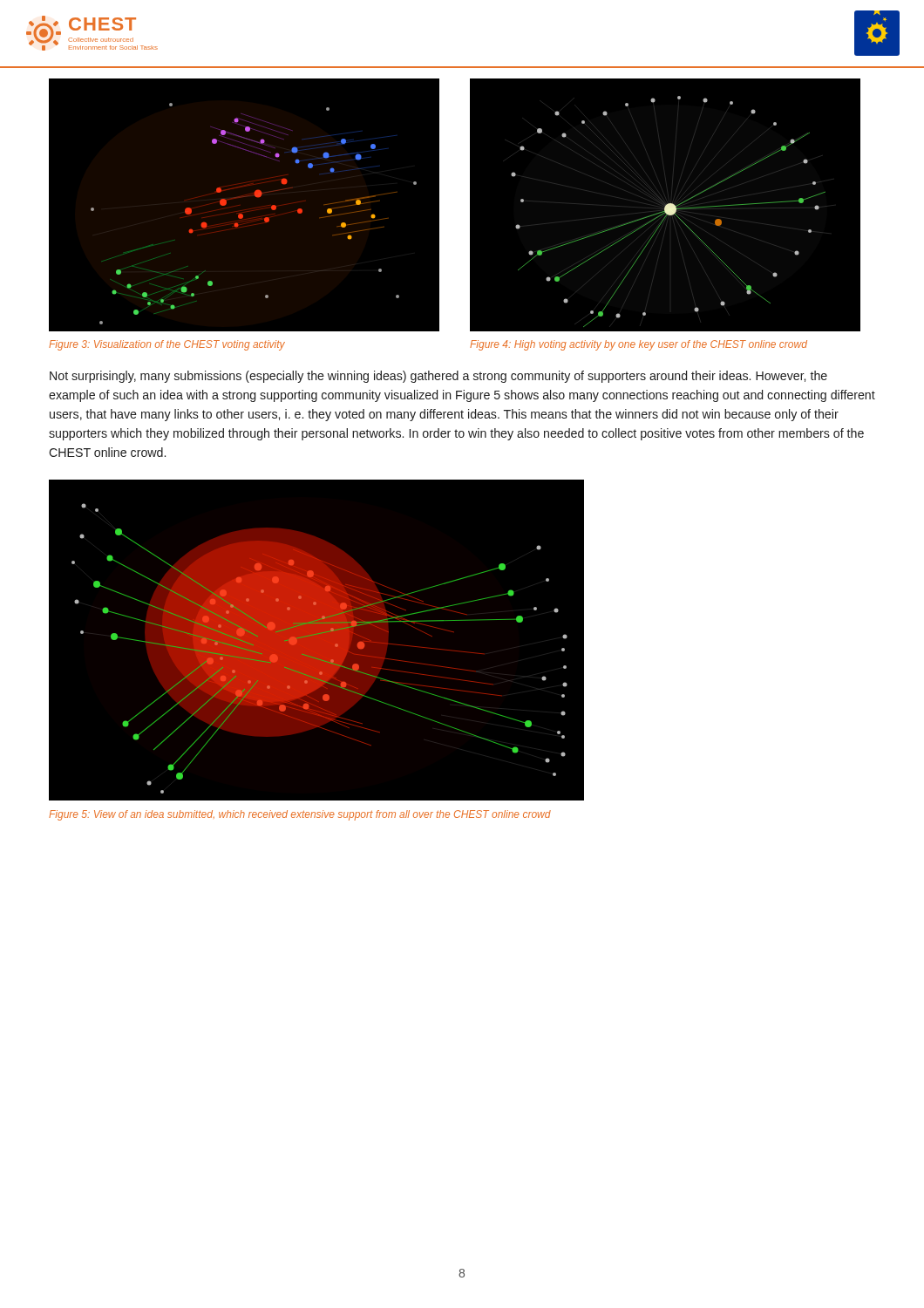Navigate to the passage starting "Figure 4: High voting activity by one key"
924x1308 pixels.
pyautogui.click(x=638, y=344)
